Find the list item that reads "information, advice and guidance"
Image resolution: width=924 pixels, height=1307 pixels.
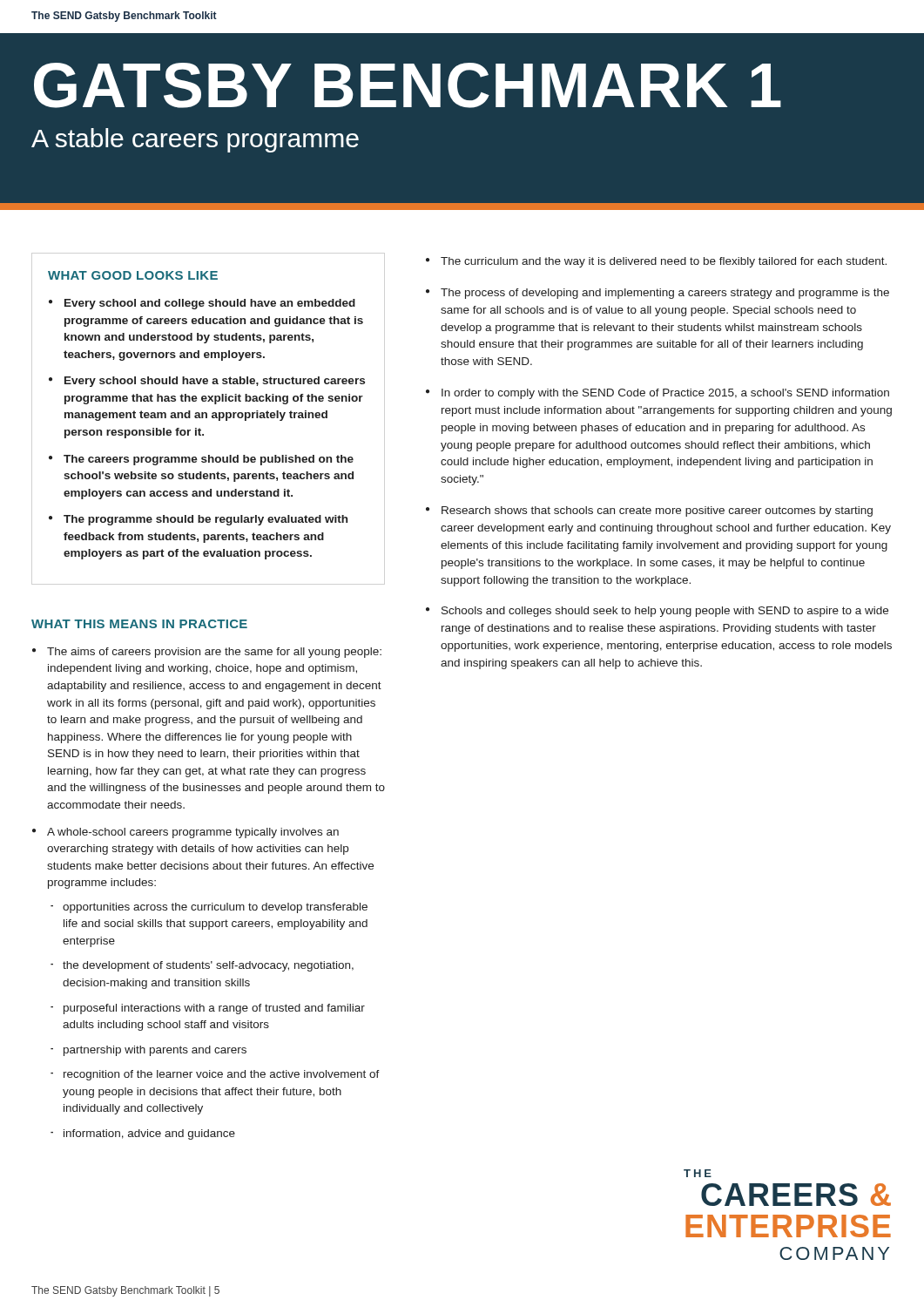(x=149, y=1133)
